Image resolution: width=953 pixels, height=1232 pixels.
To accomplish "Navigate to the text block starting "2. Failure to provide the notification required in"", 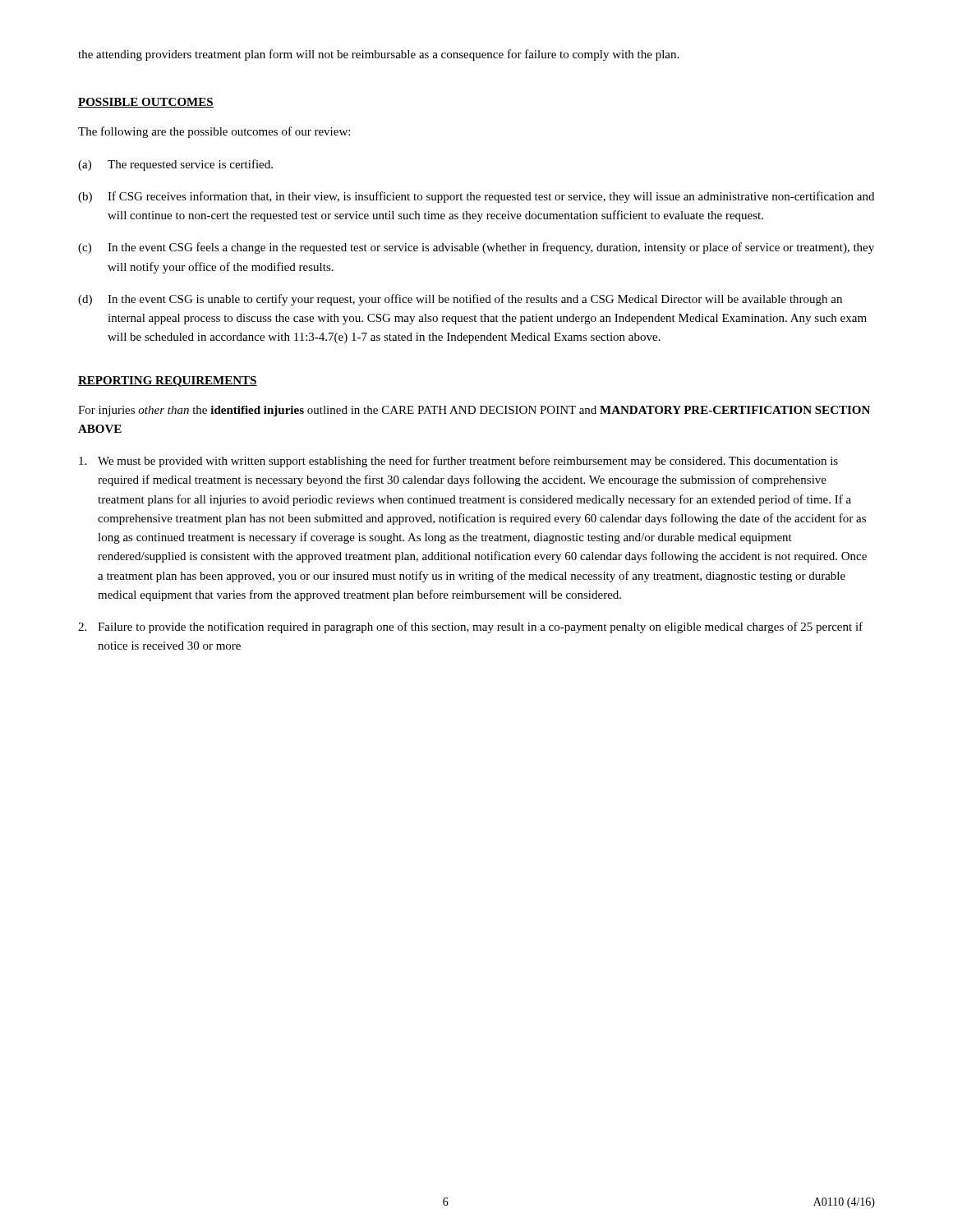I will coord(476,637).
